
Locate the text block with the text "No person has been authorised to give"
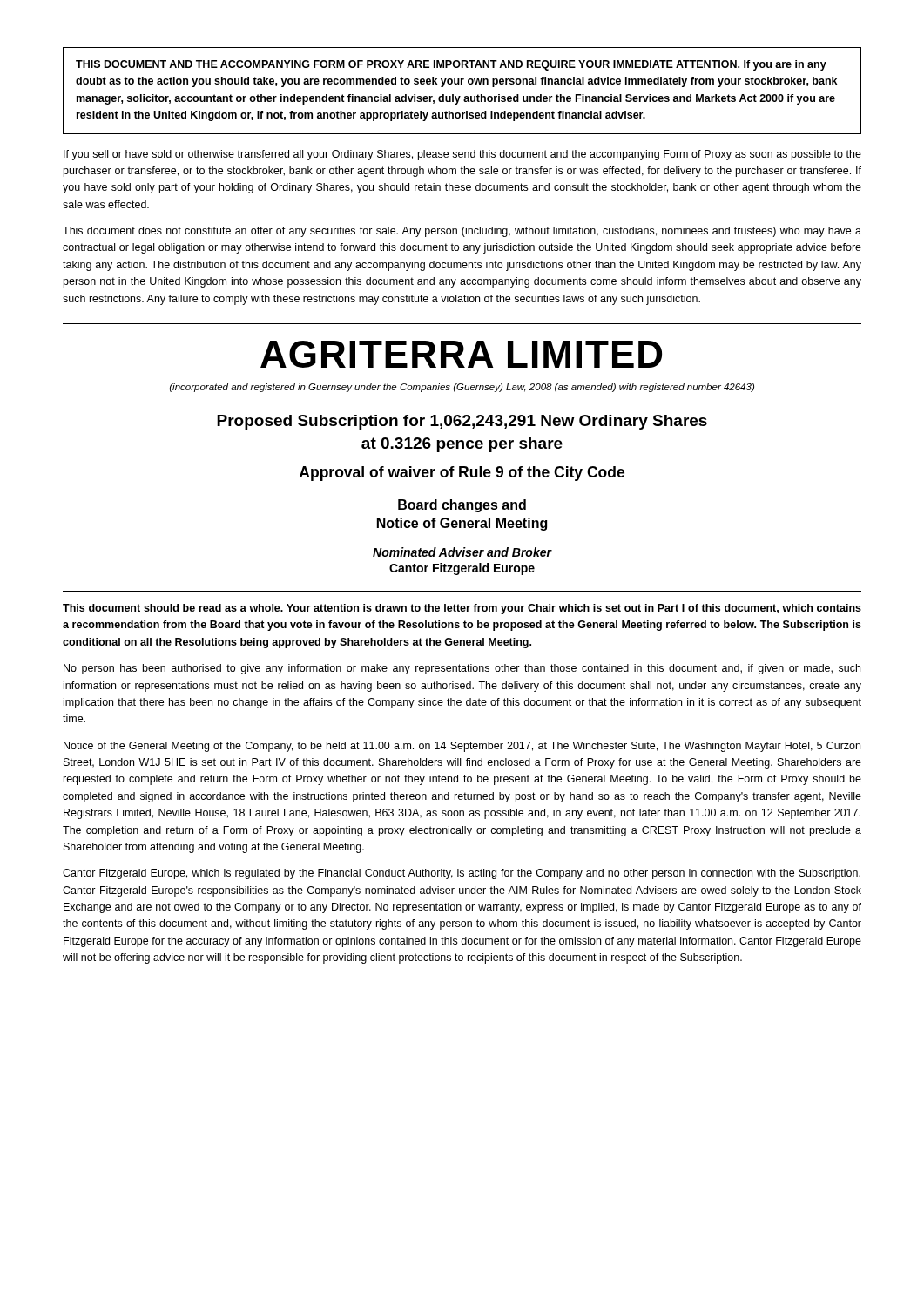point(462,694)
